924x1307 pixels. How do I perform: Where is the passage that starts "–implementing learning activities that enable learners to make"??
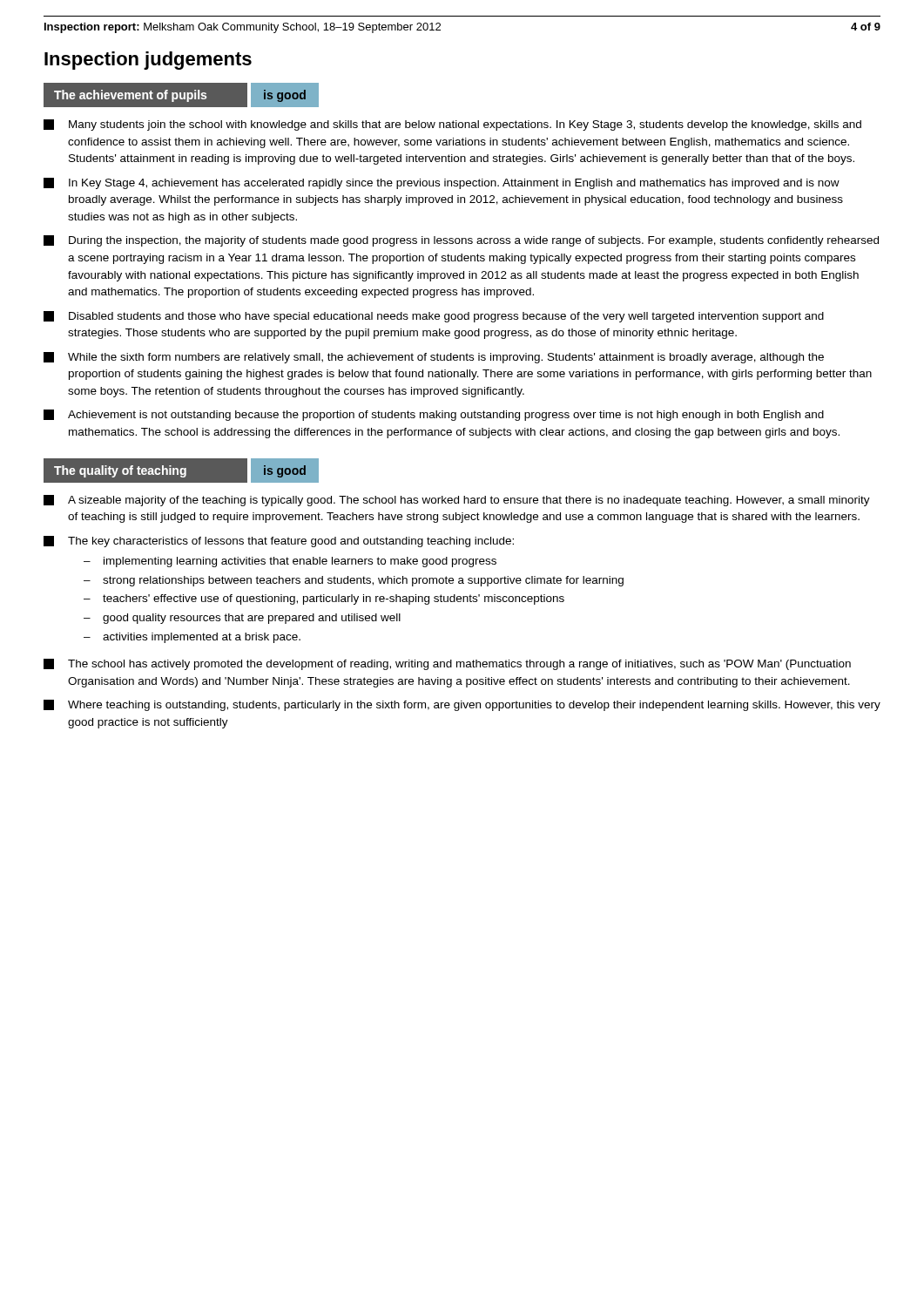(290, 561)
